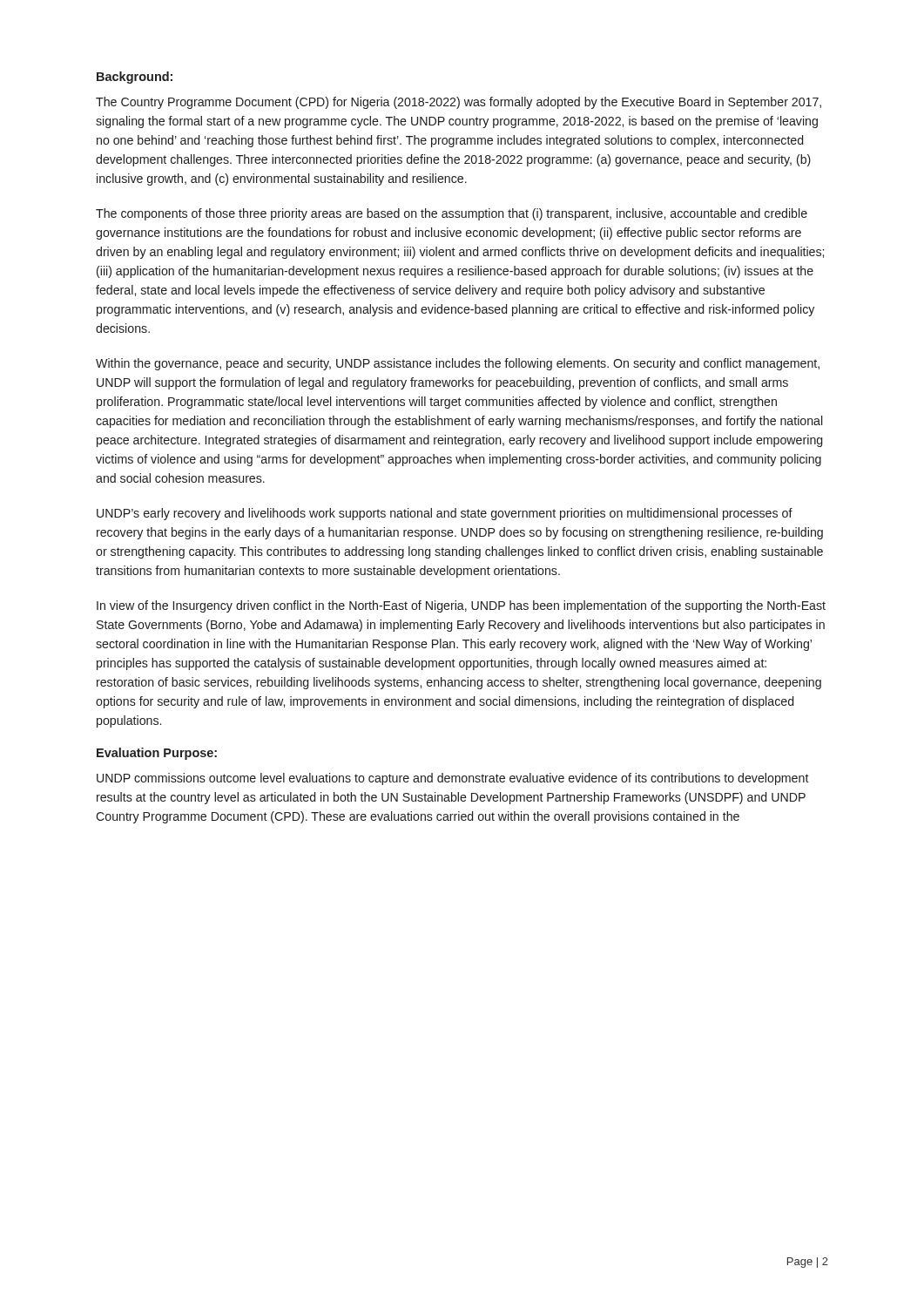Click on the text block starting "Within the governance, peace and security,"
Screen dimensions: 1307x924
(x=459, y=421)
